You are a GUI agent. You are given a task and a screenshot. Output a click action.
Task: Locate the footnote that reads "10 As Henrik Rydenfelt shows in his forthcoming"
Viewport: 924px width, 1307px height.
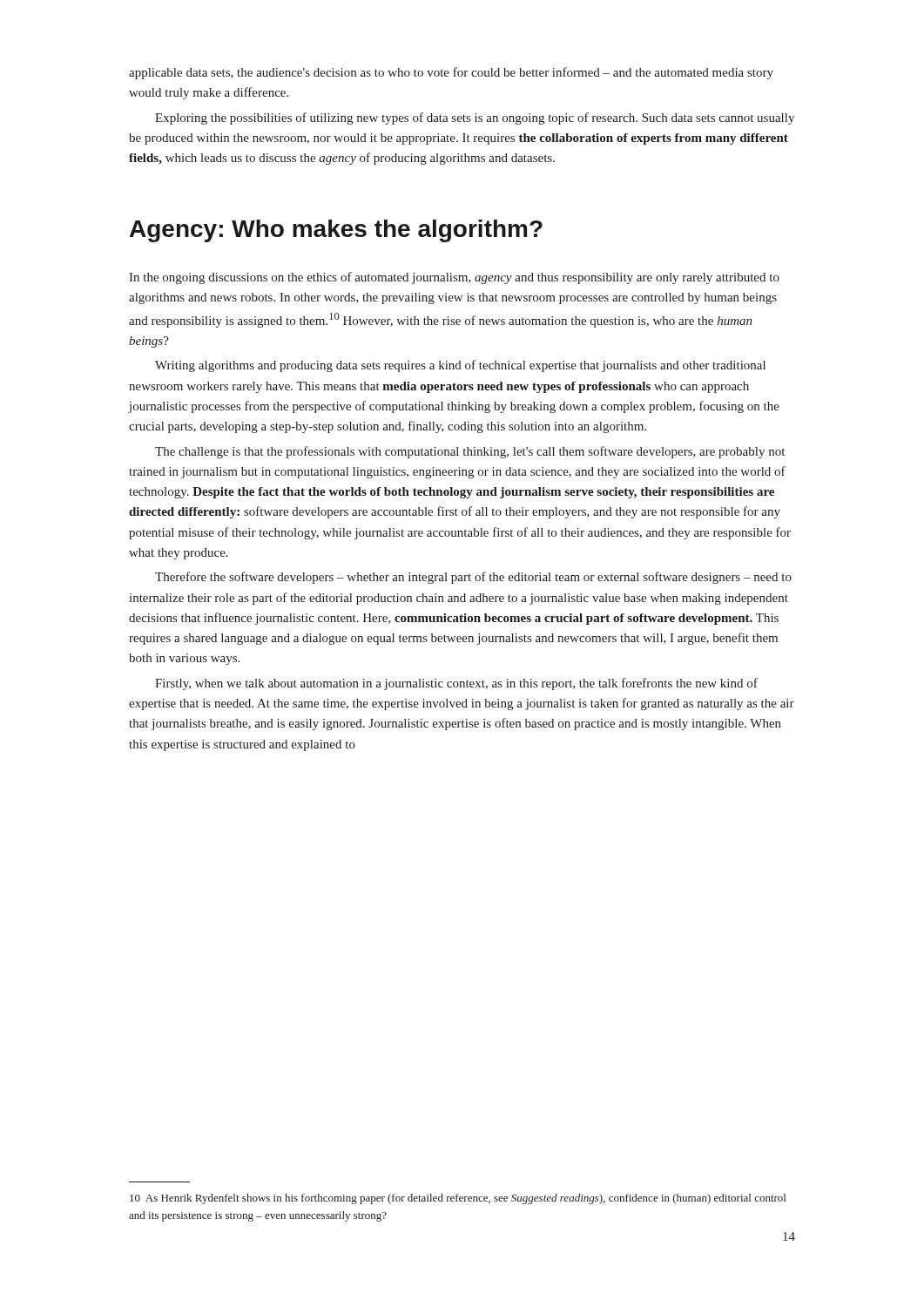coord(458,1206)
